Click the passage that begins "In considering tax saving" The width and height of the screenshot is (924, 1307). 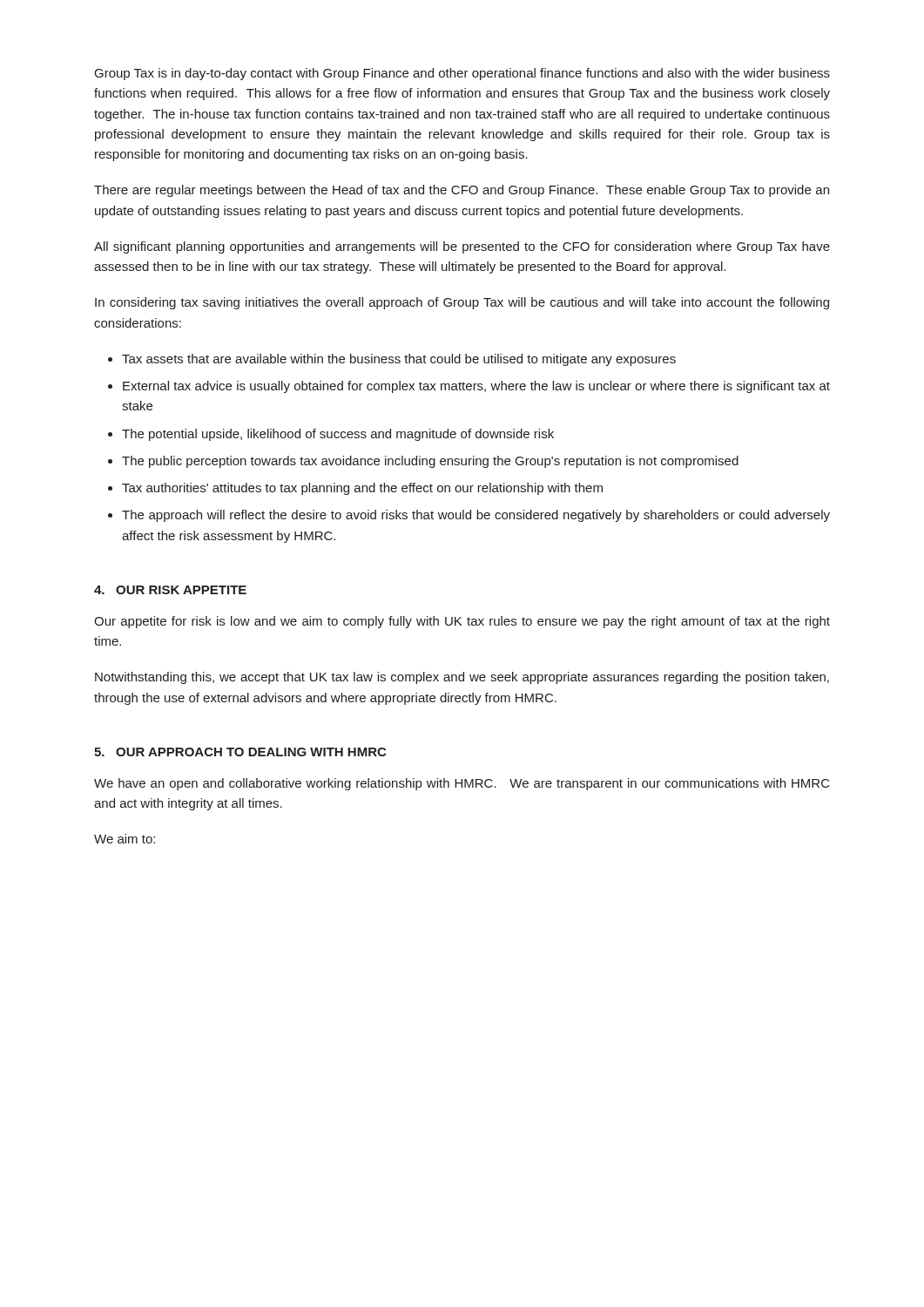[x=462, y=312]
